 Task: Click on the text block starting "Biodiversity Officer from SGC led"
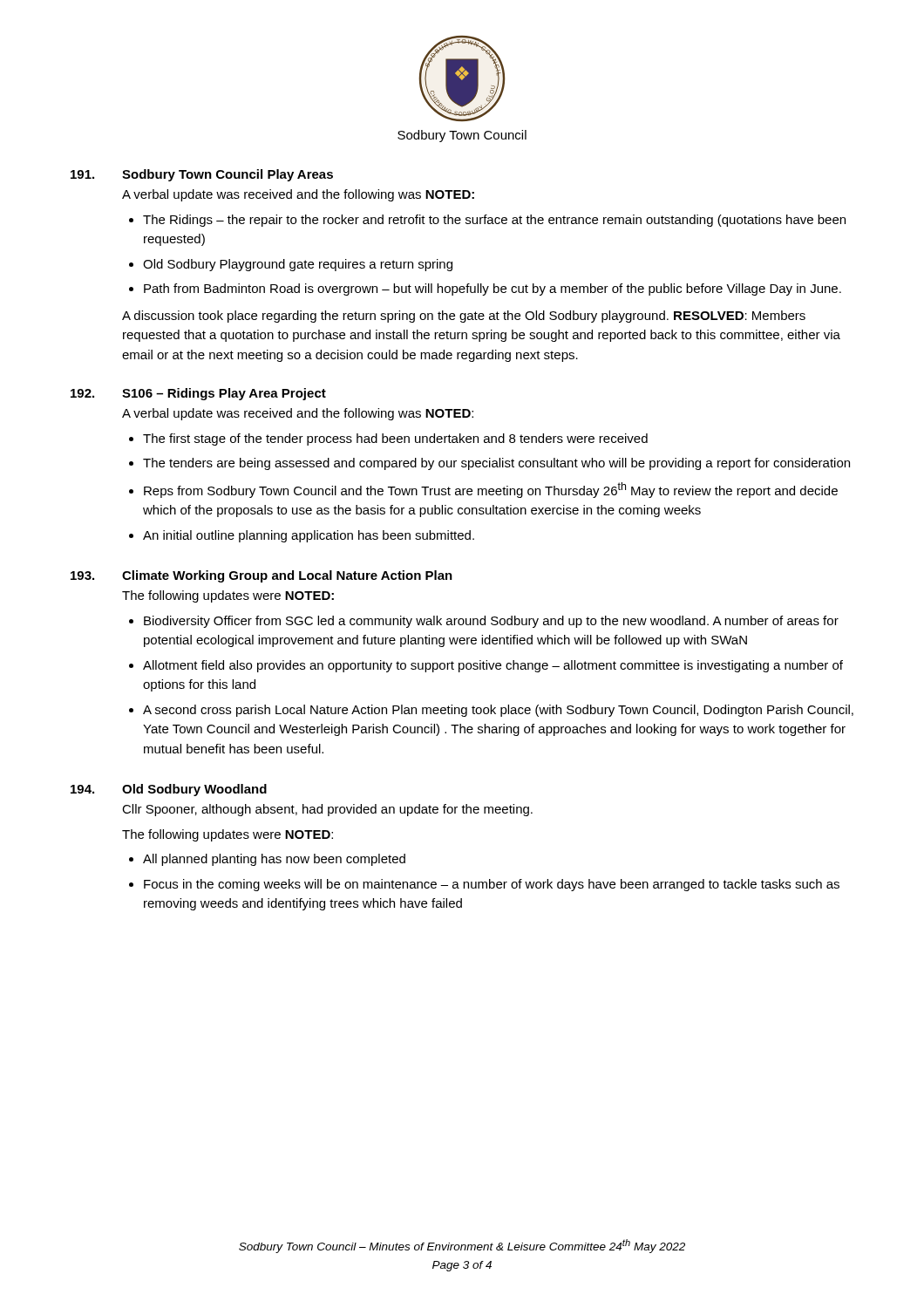(491, 630)
